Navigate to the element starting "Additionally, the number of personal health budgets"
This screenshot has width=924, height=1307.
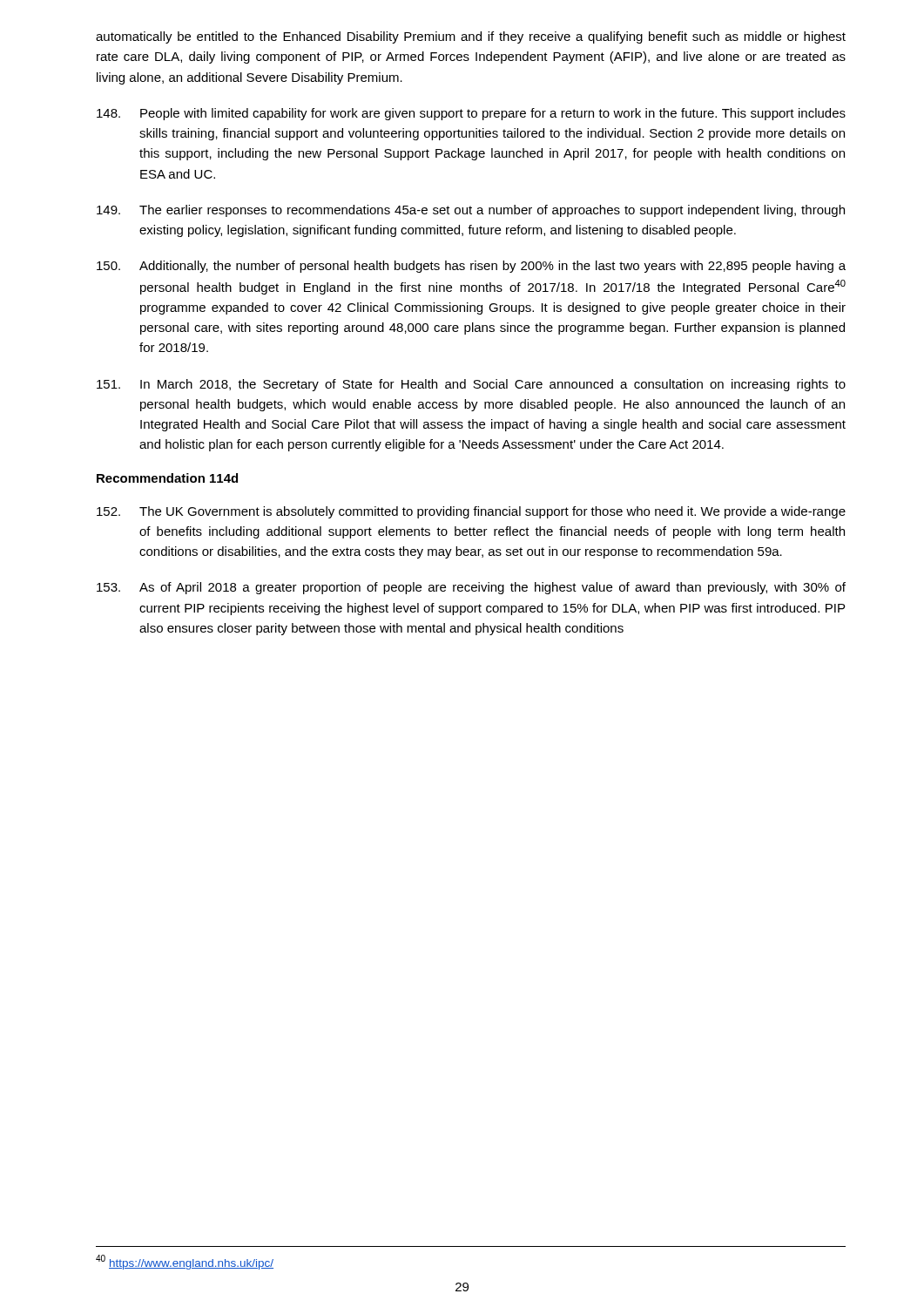(471, 307)
